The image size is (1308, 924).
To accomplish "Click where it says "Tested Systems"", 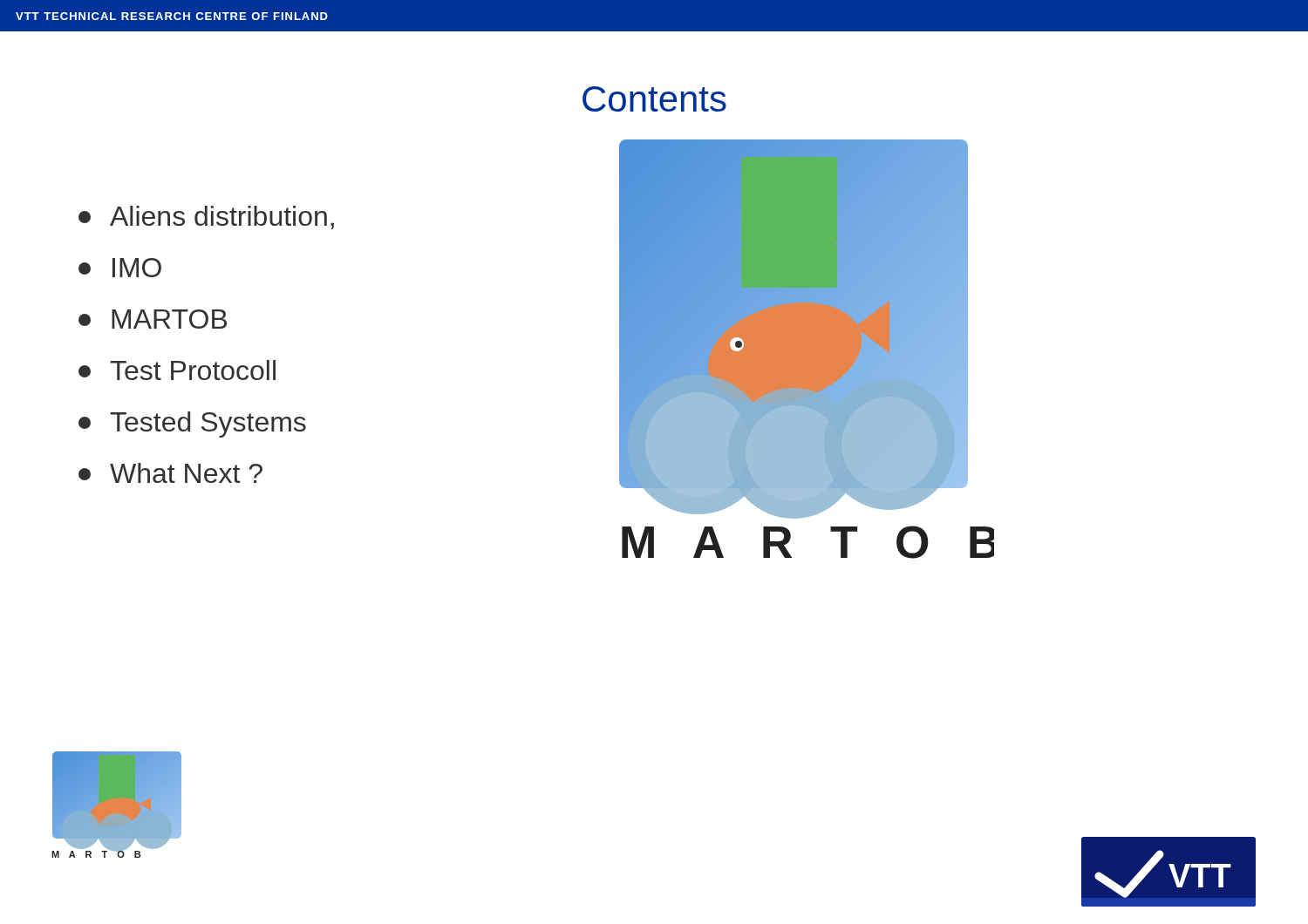I will (x=193, y=422).
